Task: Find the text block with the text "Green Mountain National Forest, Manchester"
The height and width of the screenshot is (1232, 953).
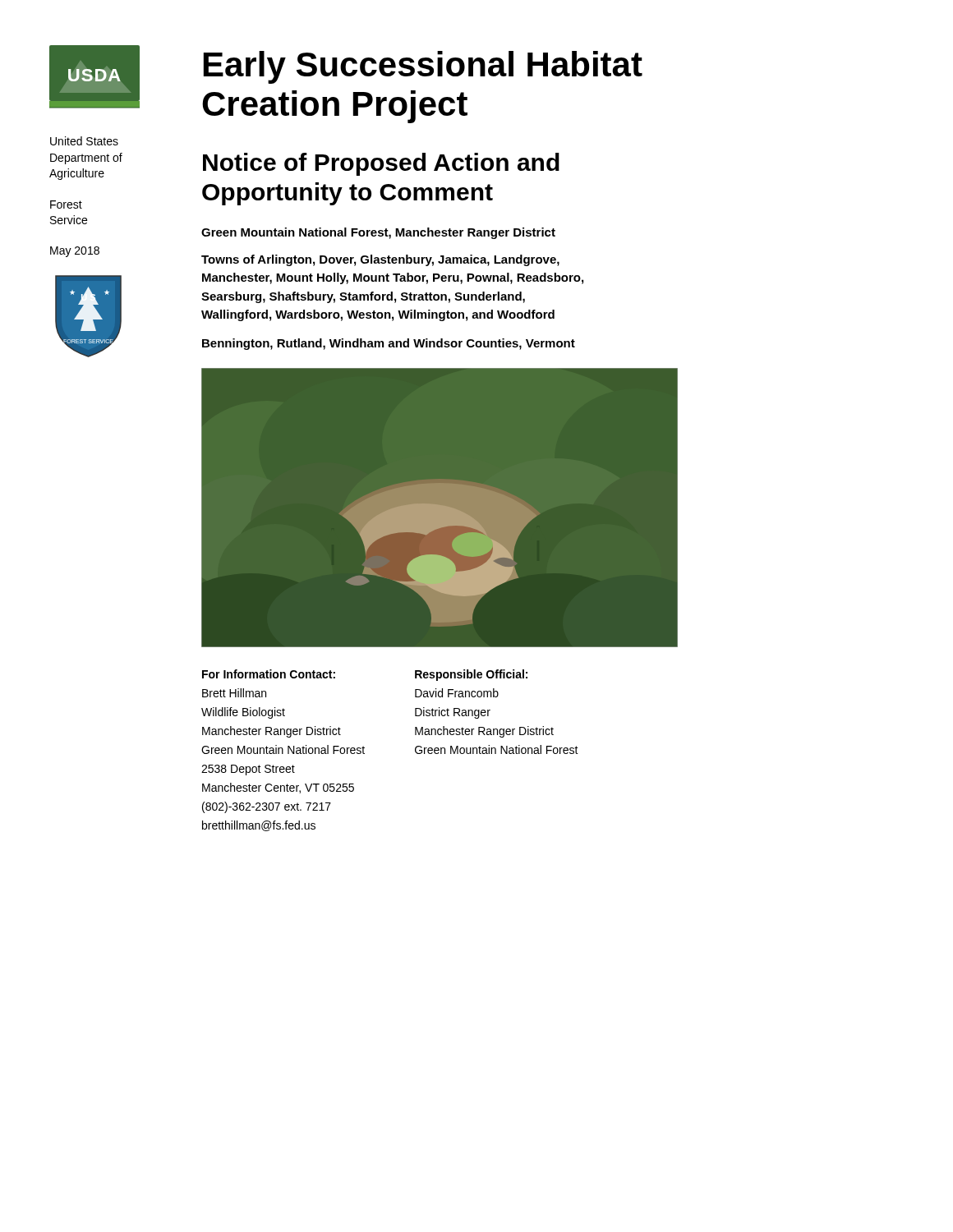Action: [x=378, y=232]
